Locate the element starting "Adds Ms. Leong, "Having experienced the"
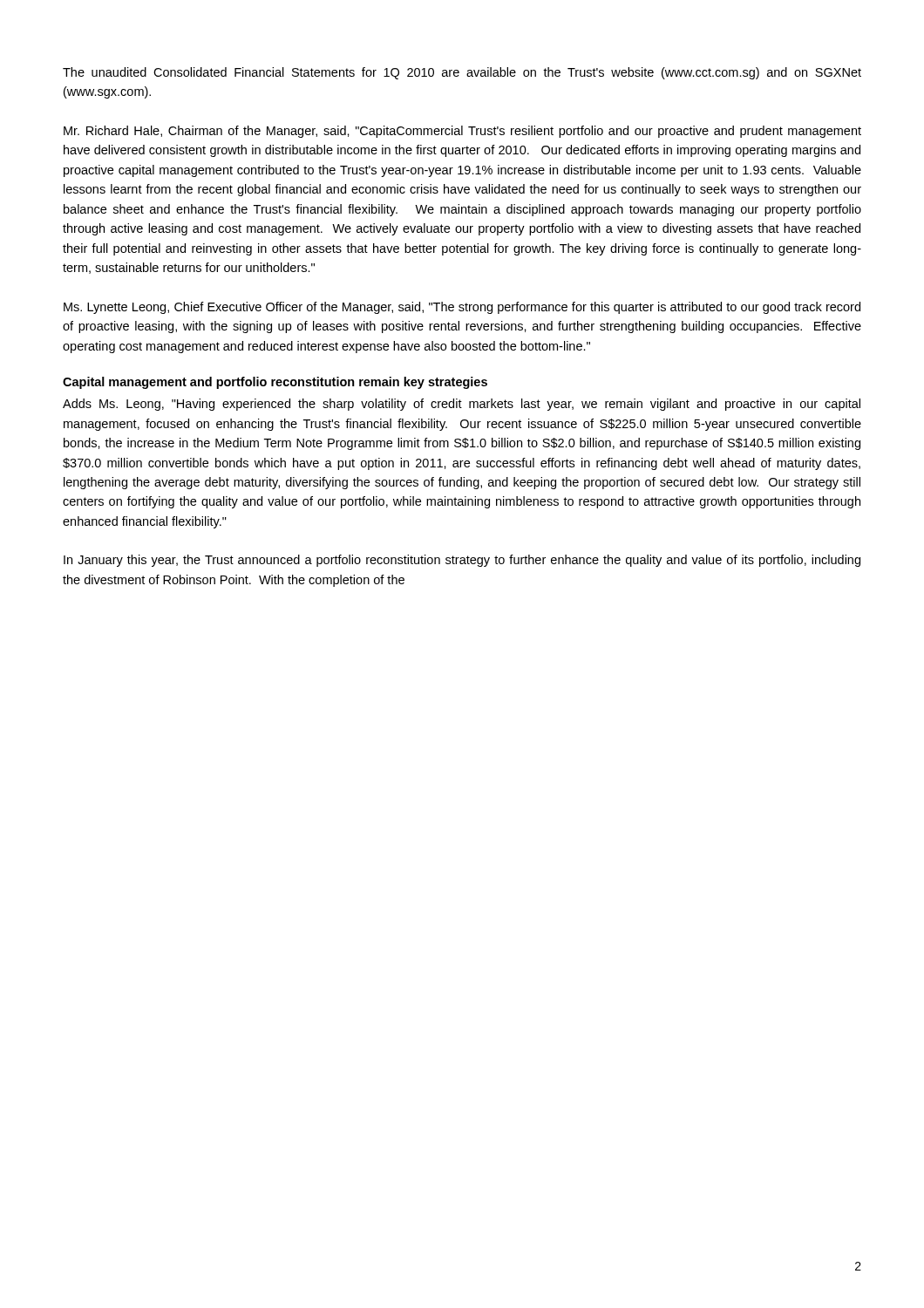 462,463
